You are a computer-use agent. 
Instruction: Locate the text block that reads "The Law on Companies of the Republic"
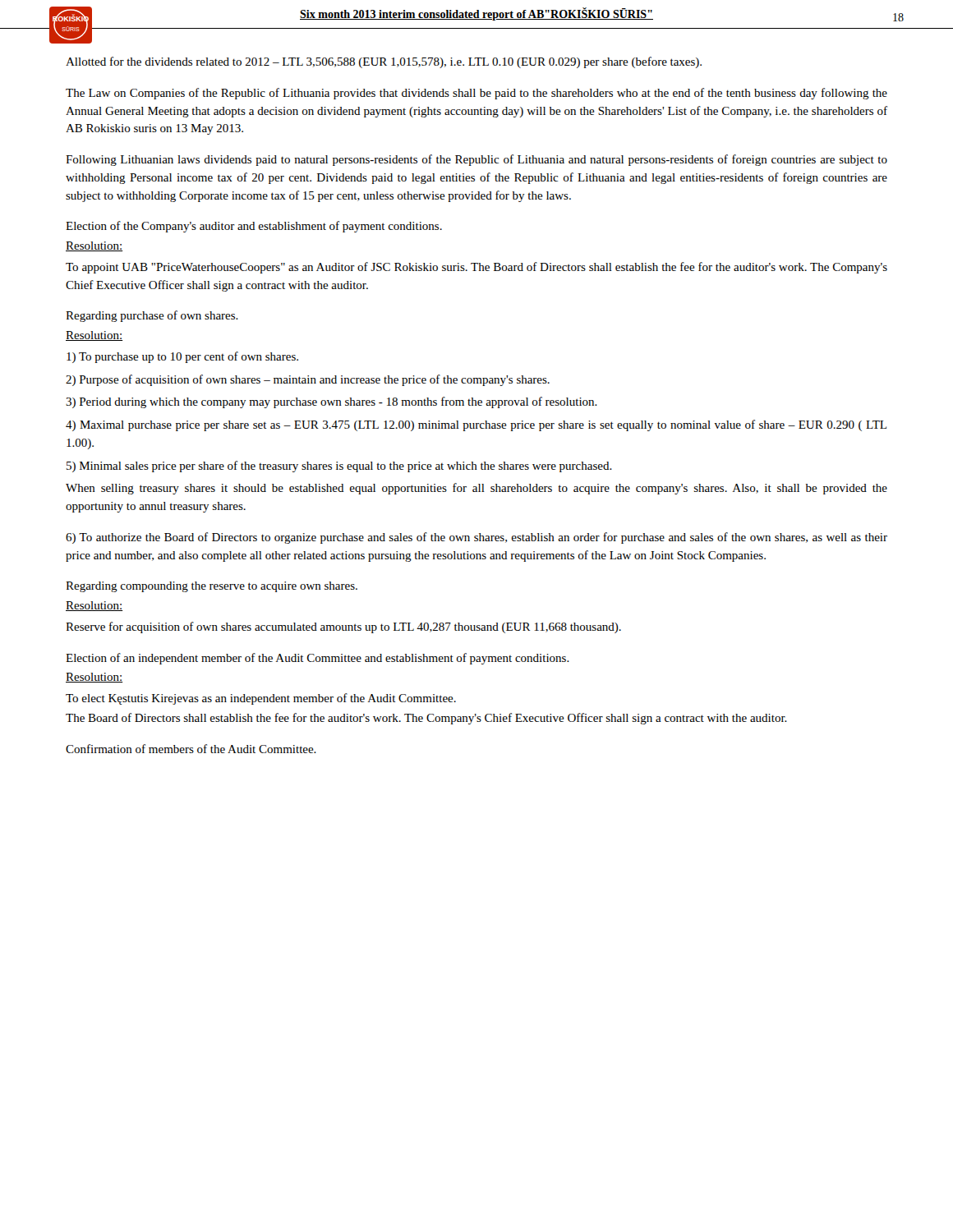click(476, 110)
